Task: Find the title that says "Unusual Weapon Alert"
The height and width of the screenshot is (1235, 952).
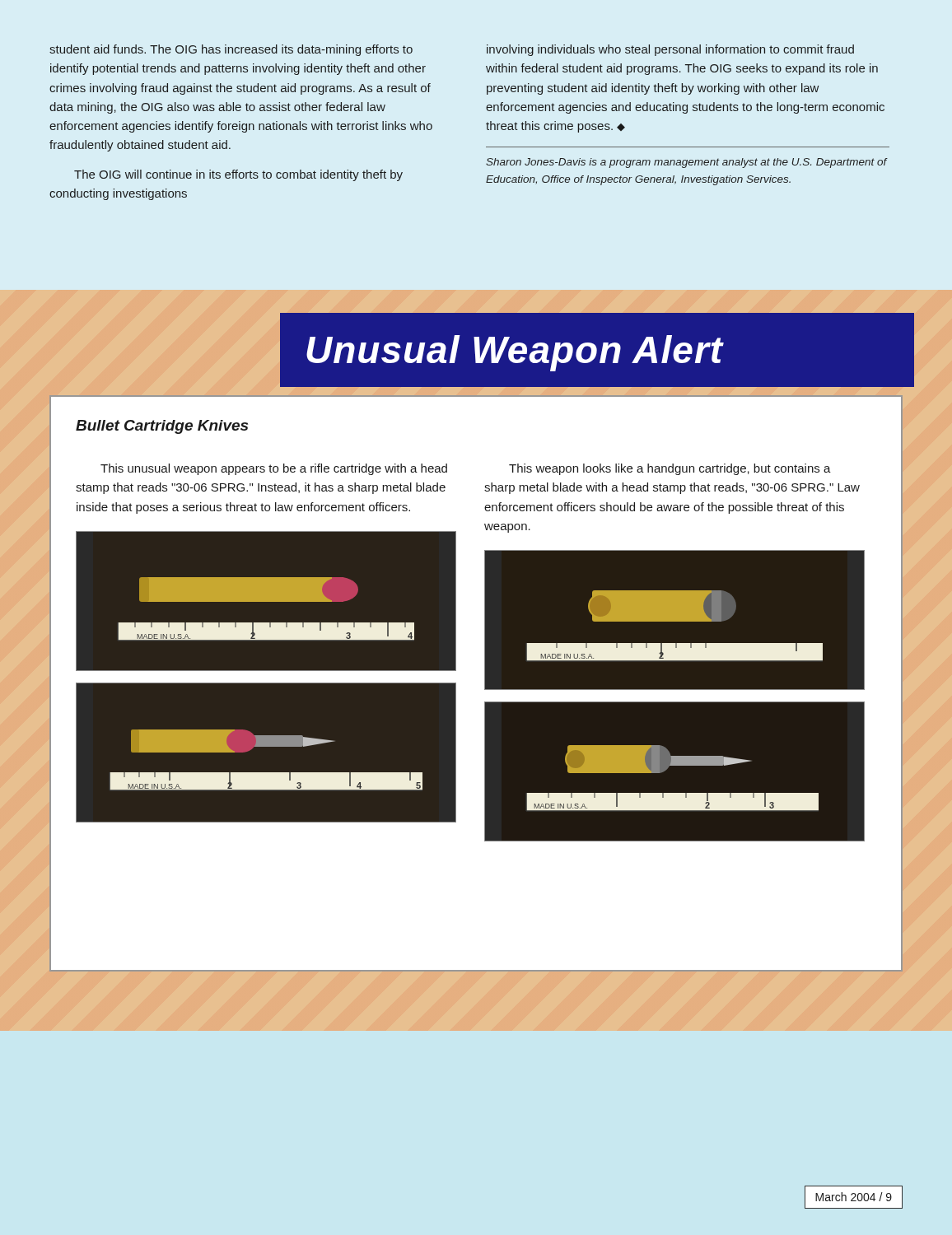Action: (x=514, y=350)
